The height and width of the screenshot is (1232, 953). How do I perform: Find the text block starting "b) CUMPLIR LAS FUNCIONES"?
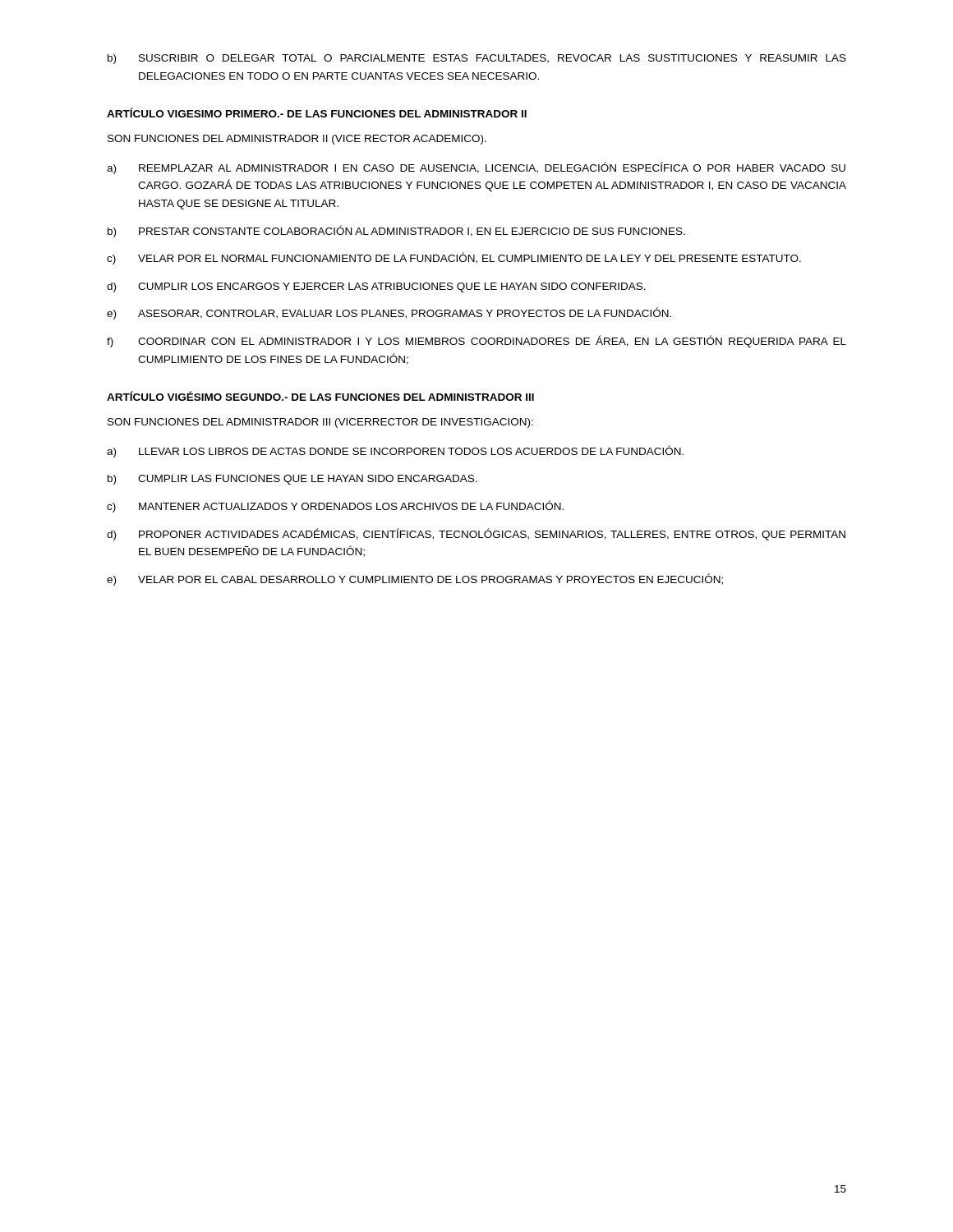pos(476,479)
